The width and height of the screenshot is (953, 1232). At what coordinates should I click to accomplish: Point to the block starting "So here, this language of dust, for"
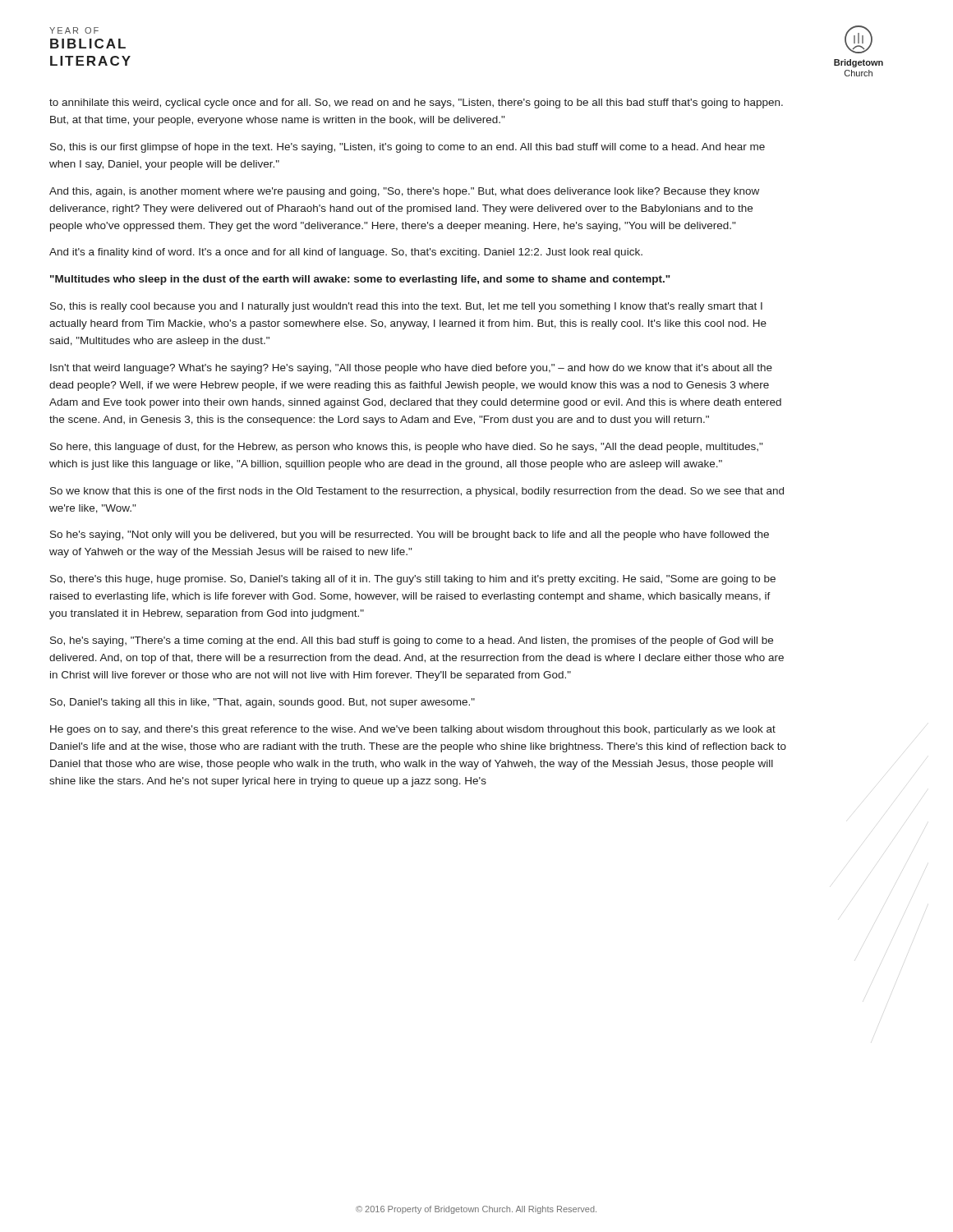coord(419,456)
